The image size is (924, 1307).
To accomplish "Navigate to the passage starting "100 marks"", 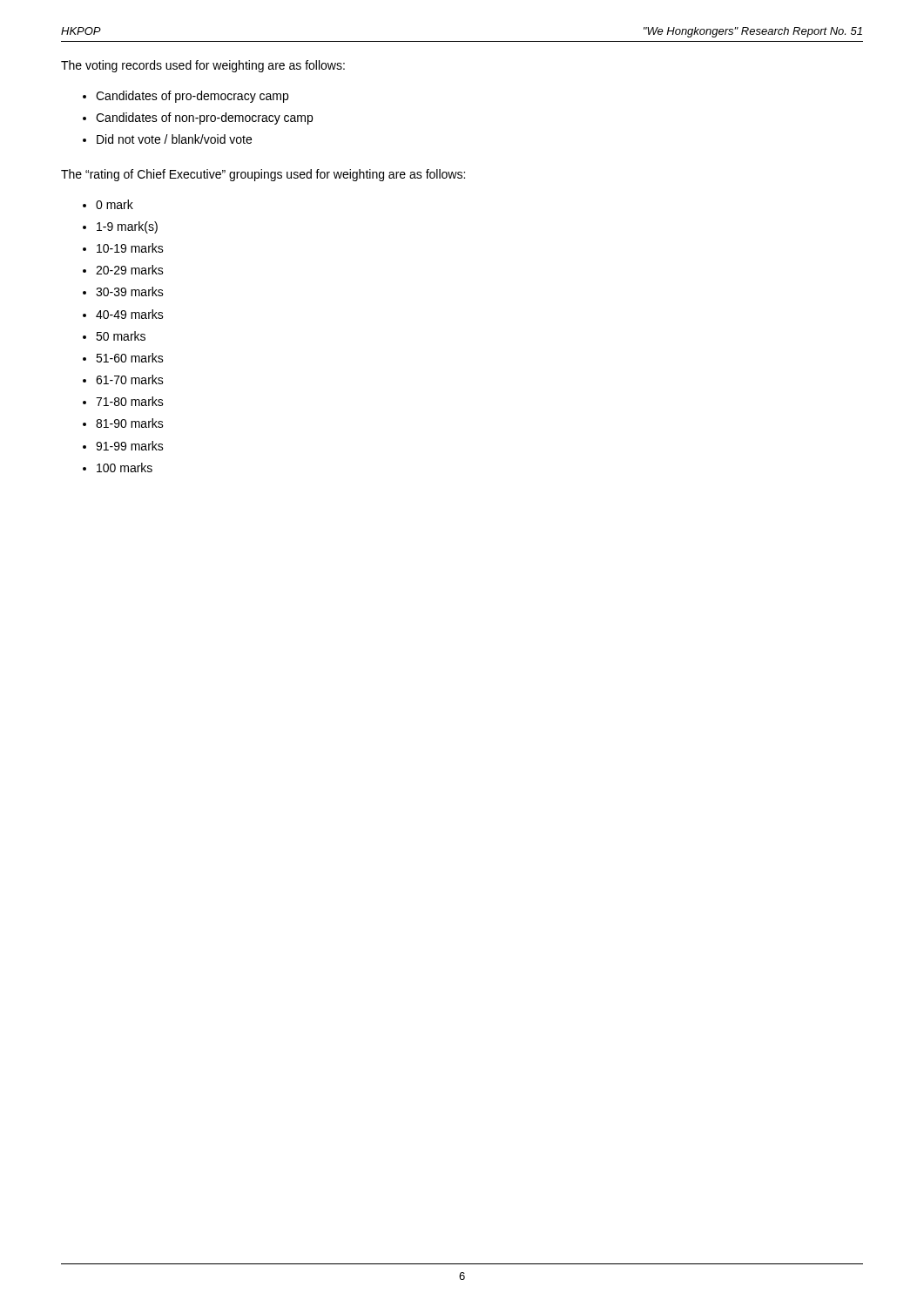I will pyautogui.click(x=124, y=468).
